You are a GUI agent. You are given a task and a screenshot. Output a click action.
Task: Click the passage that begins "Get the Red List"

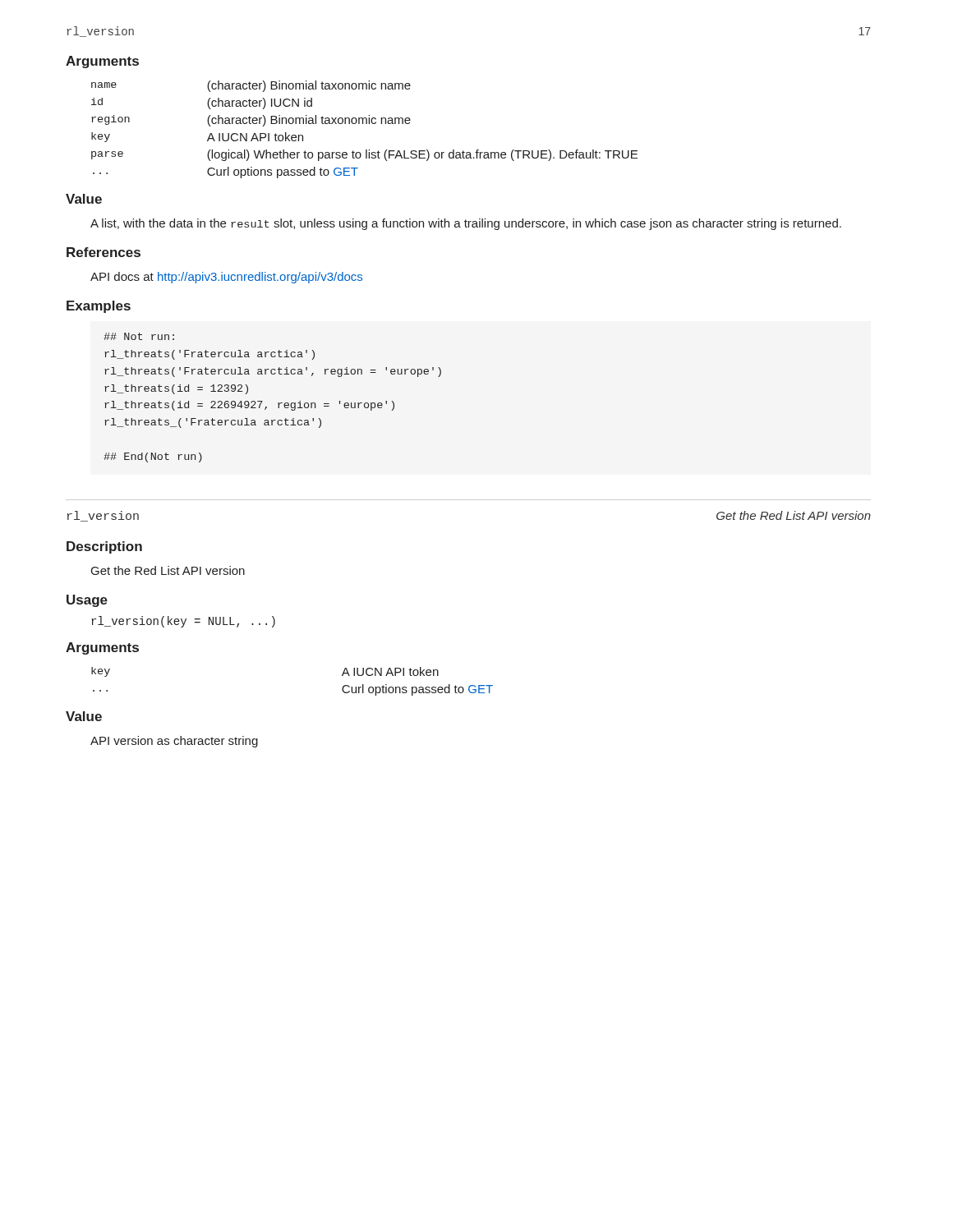click(168, 571)
